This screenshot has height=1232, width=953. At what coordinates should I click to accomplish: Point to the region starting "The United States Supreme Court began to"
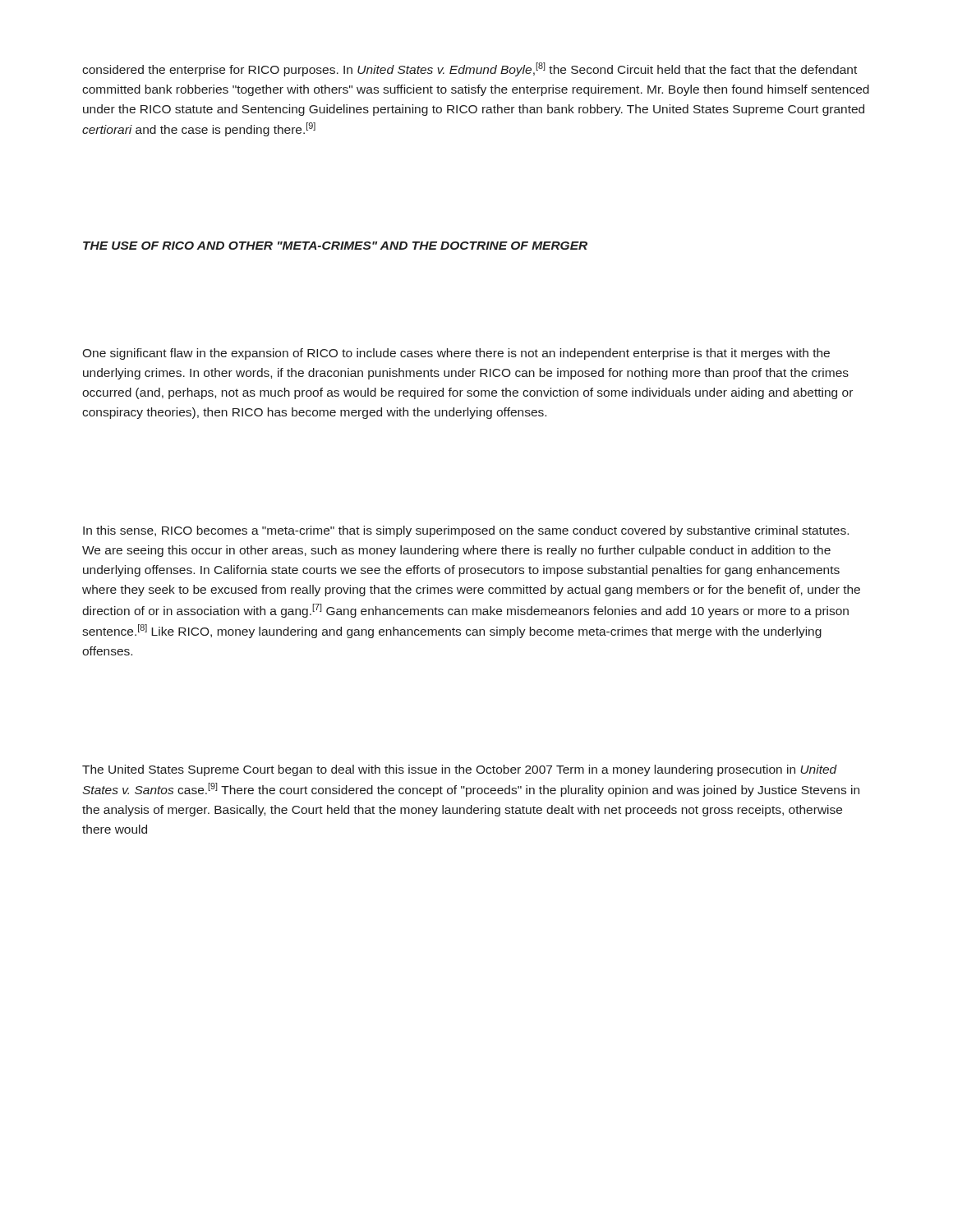click(x=471, y=799)
